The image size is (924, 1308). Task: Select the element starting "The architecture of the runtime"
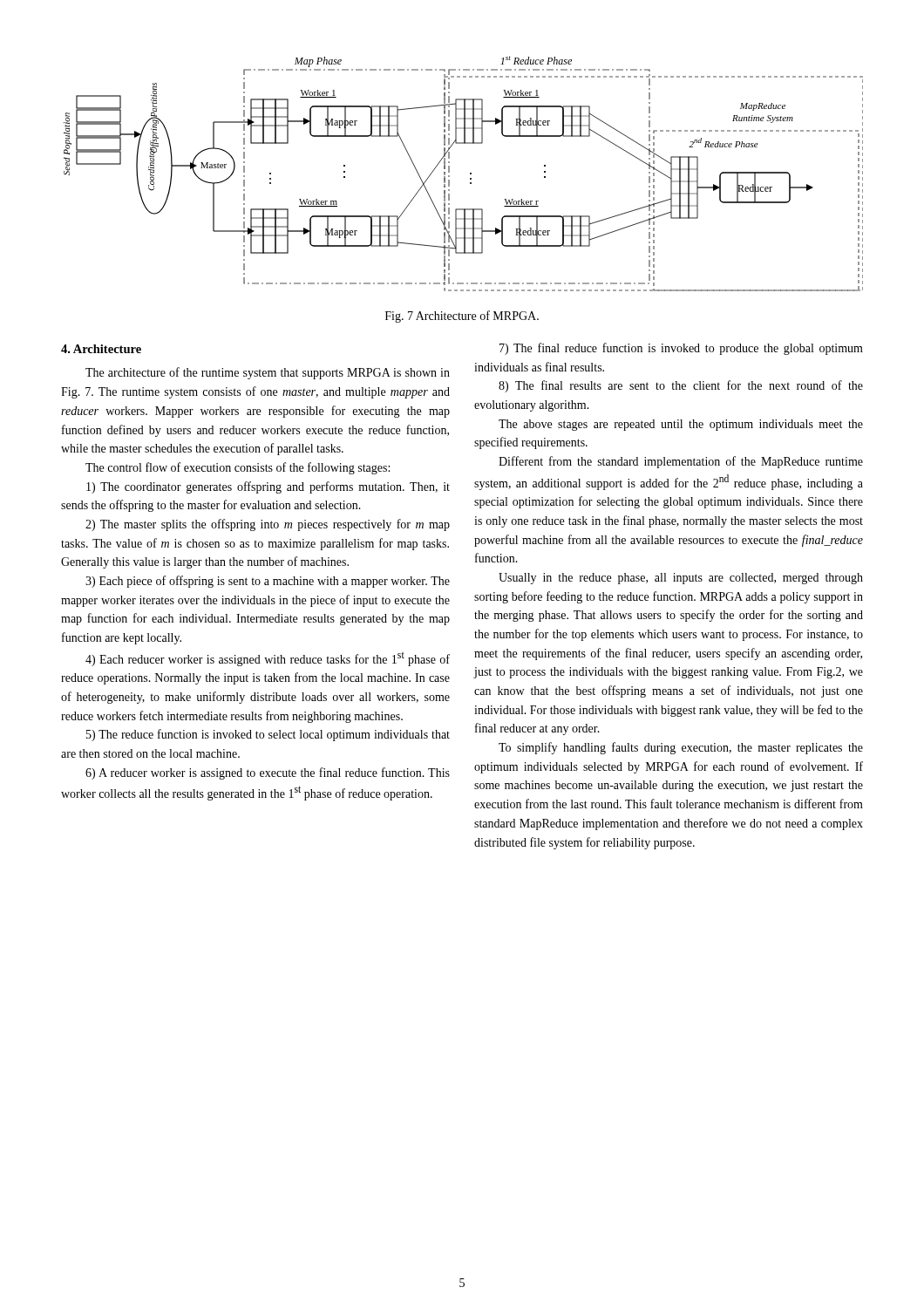pos(255,411)
